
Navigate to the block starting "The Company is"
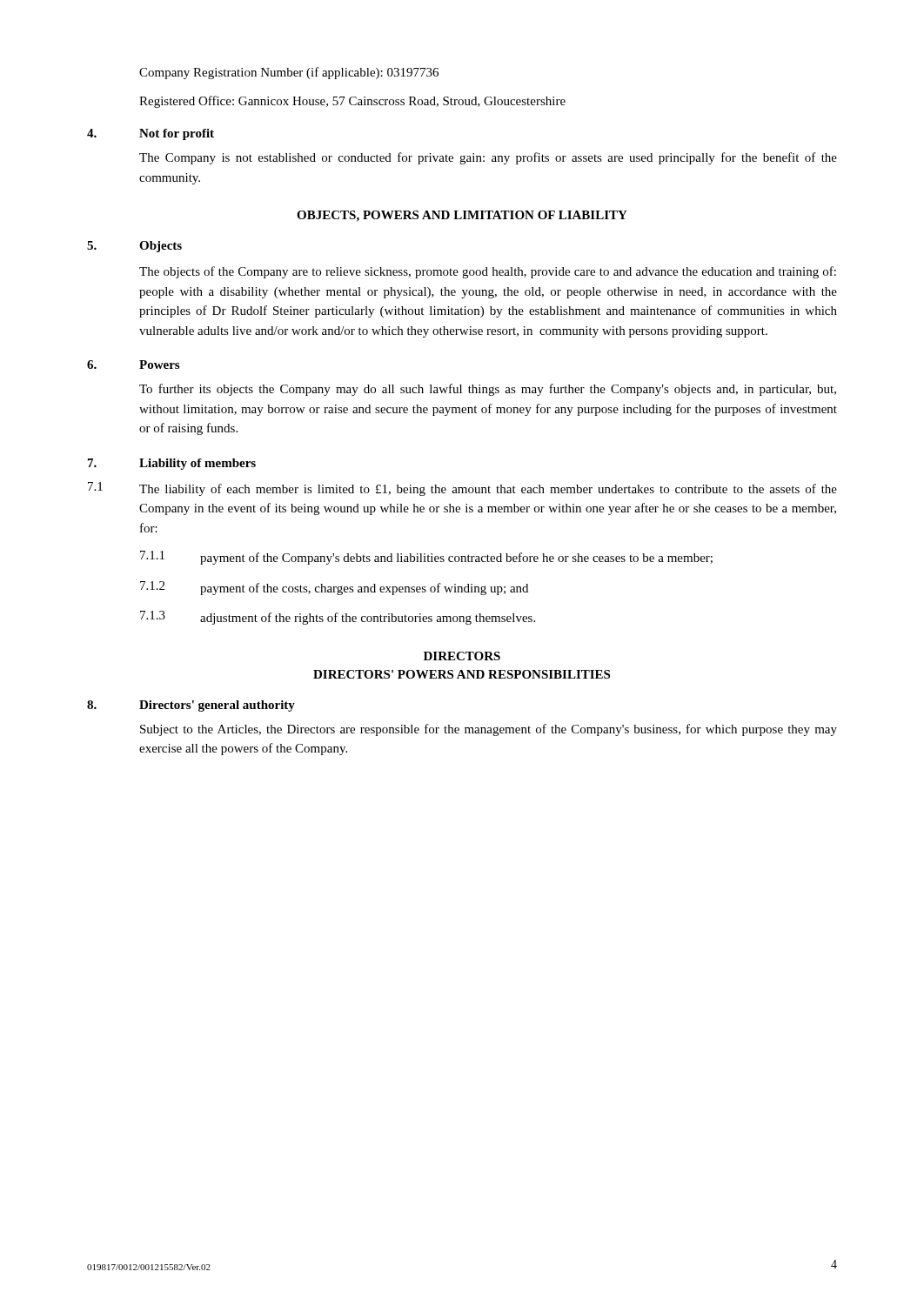pyautogui.click(x=488, y=167)
